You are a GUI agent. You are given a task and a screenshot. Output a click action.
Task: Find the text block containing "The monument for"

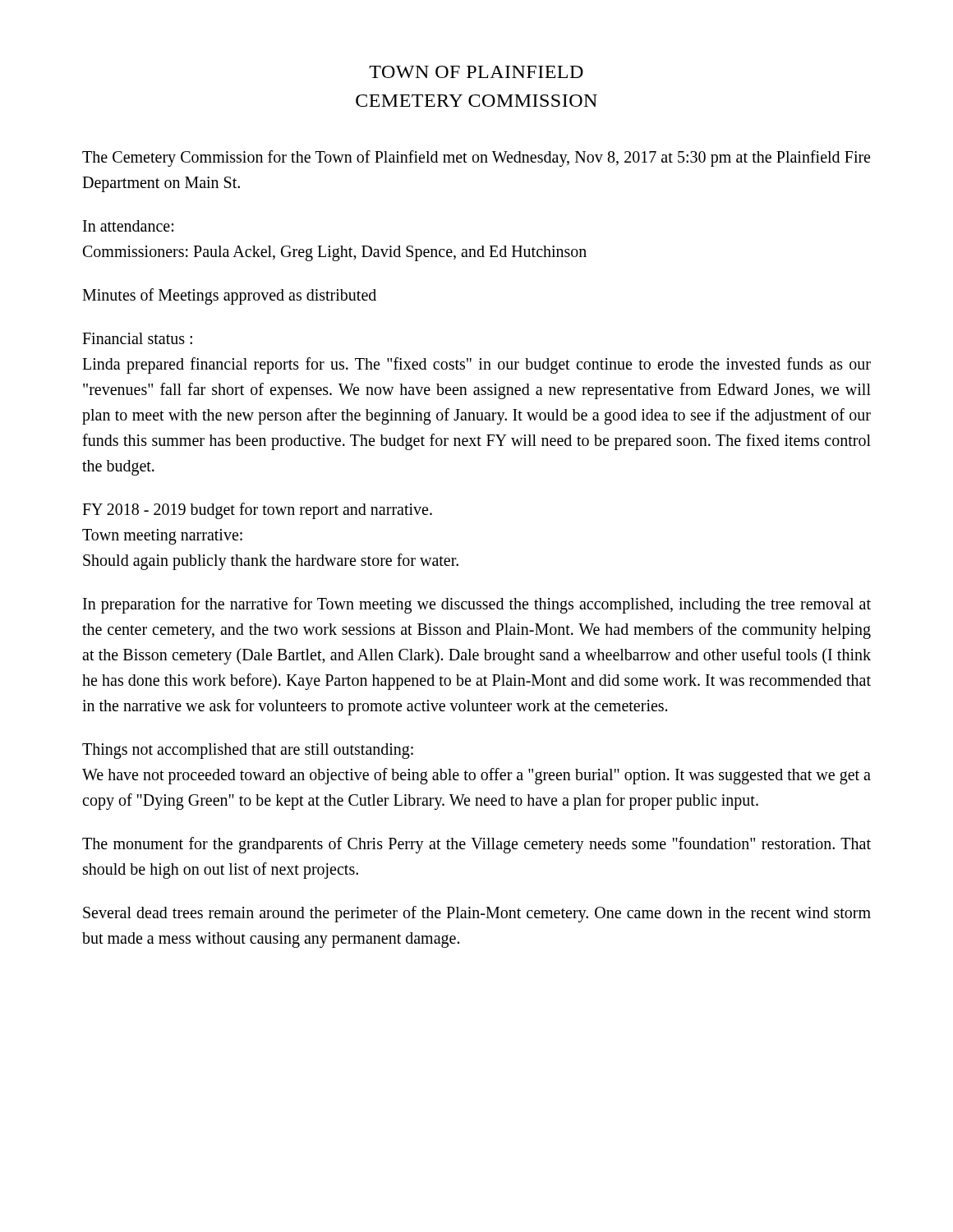point(476,856)
